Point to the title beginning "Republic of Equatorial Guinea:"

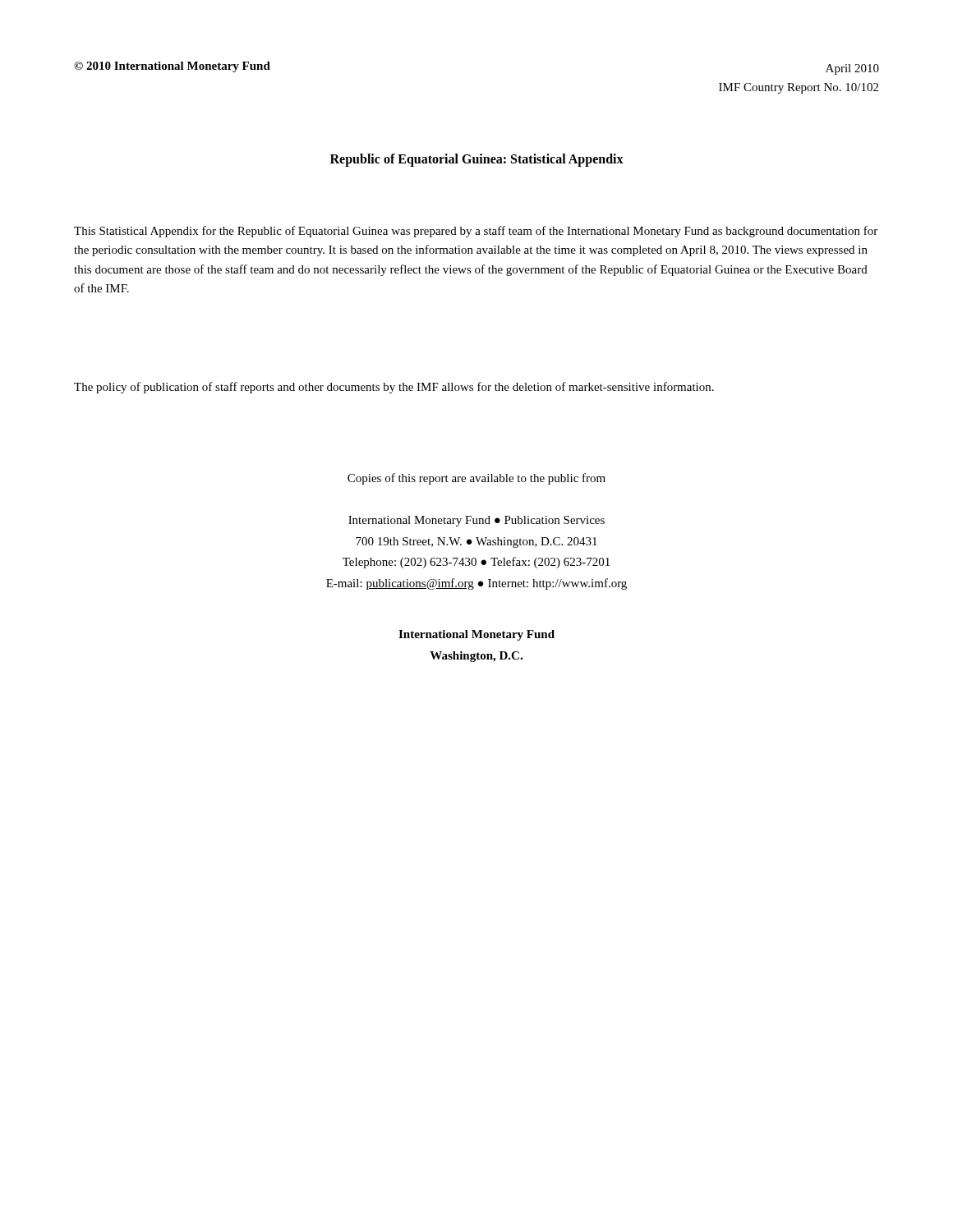click(476, 159)
